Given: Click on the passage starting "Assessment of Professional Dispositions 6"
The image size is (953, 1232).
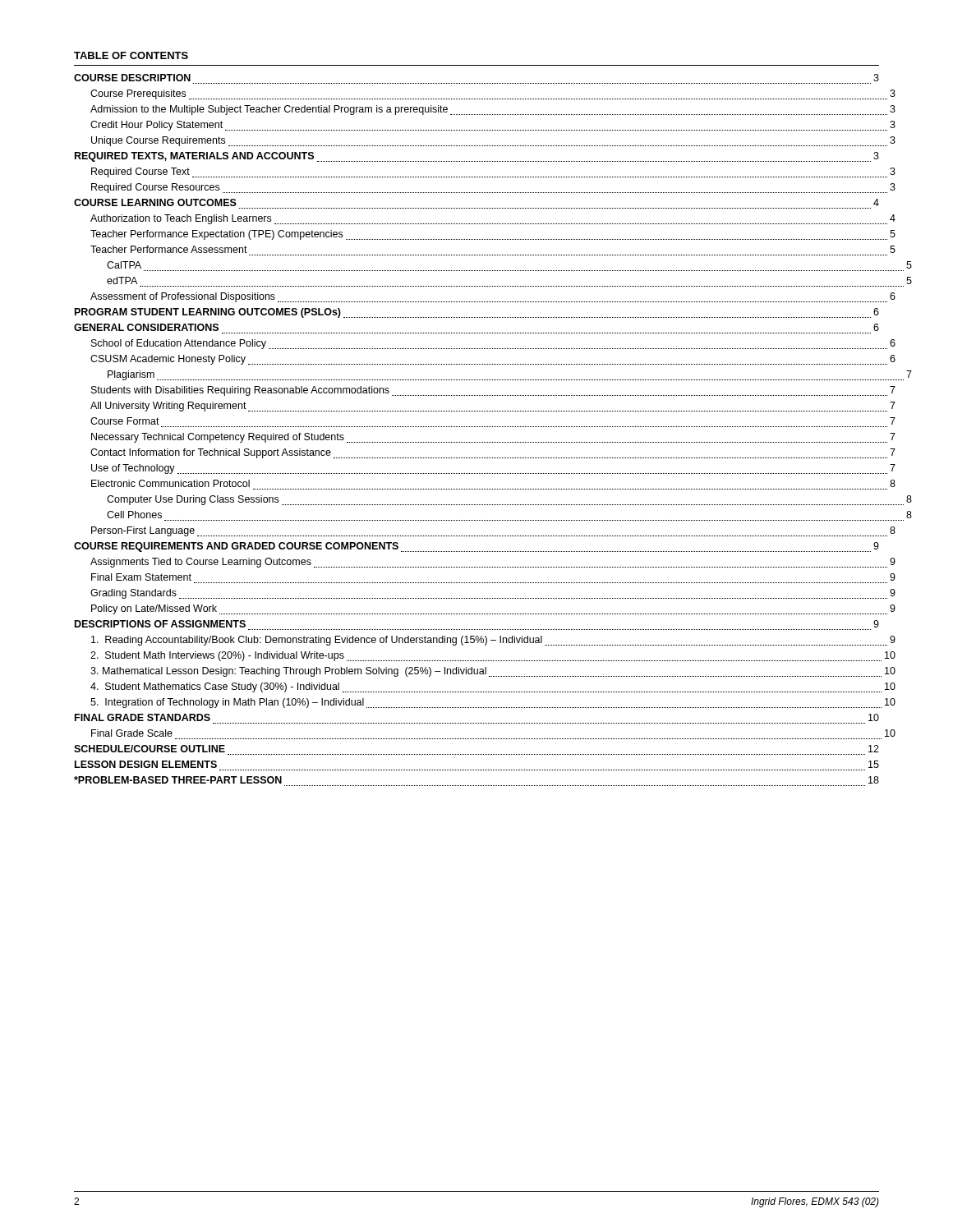Looking at the screenshot, I should click(x=493, y=297).
